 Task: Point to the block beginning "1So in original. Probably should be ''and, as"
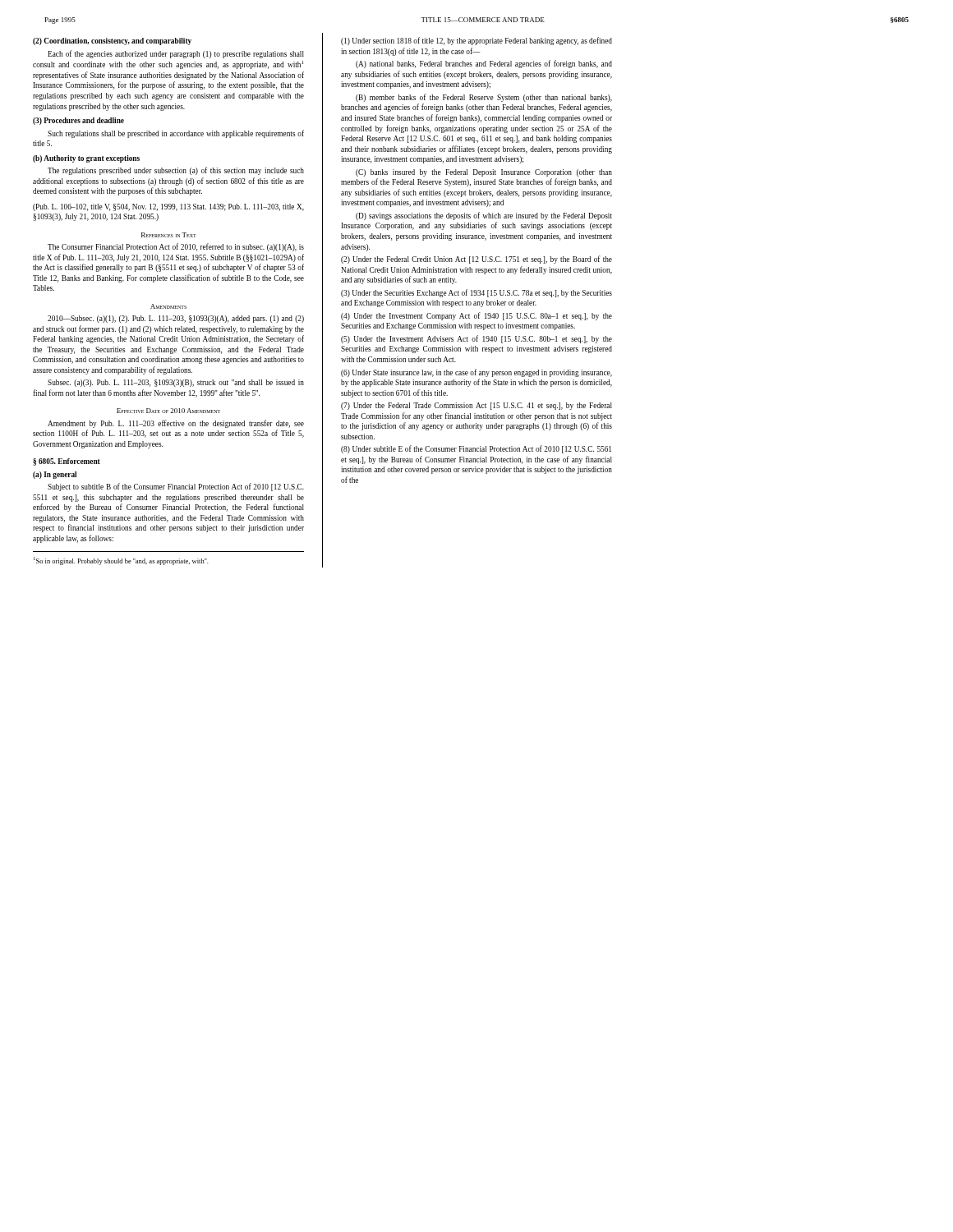[x=168, y=558]
